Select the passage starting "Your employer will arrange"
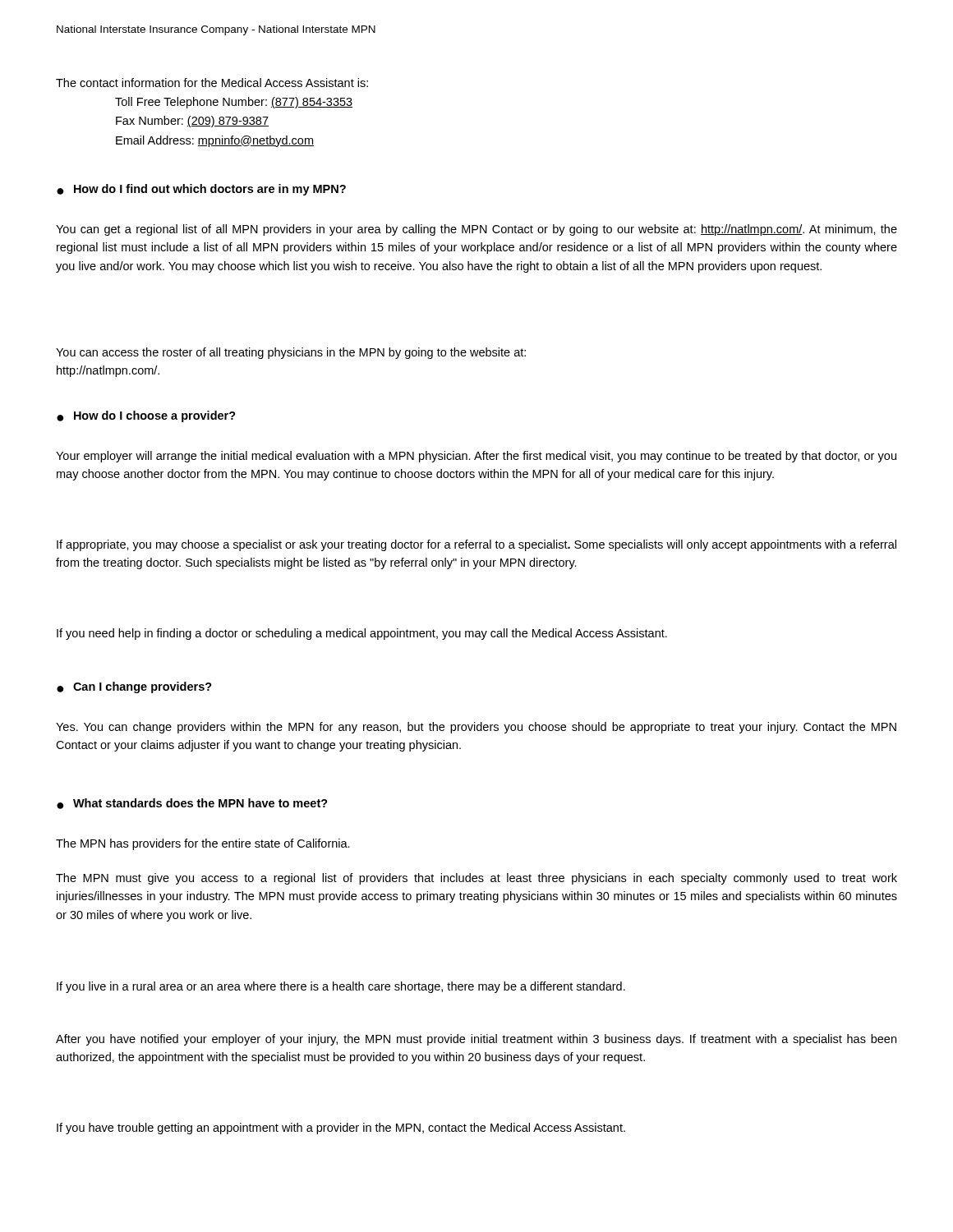The image size is (953, 1232). (x=476, y=465)
